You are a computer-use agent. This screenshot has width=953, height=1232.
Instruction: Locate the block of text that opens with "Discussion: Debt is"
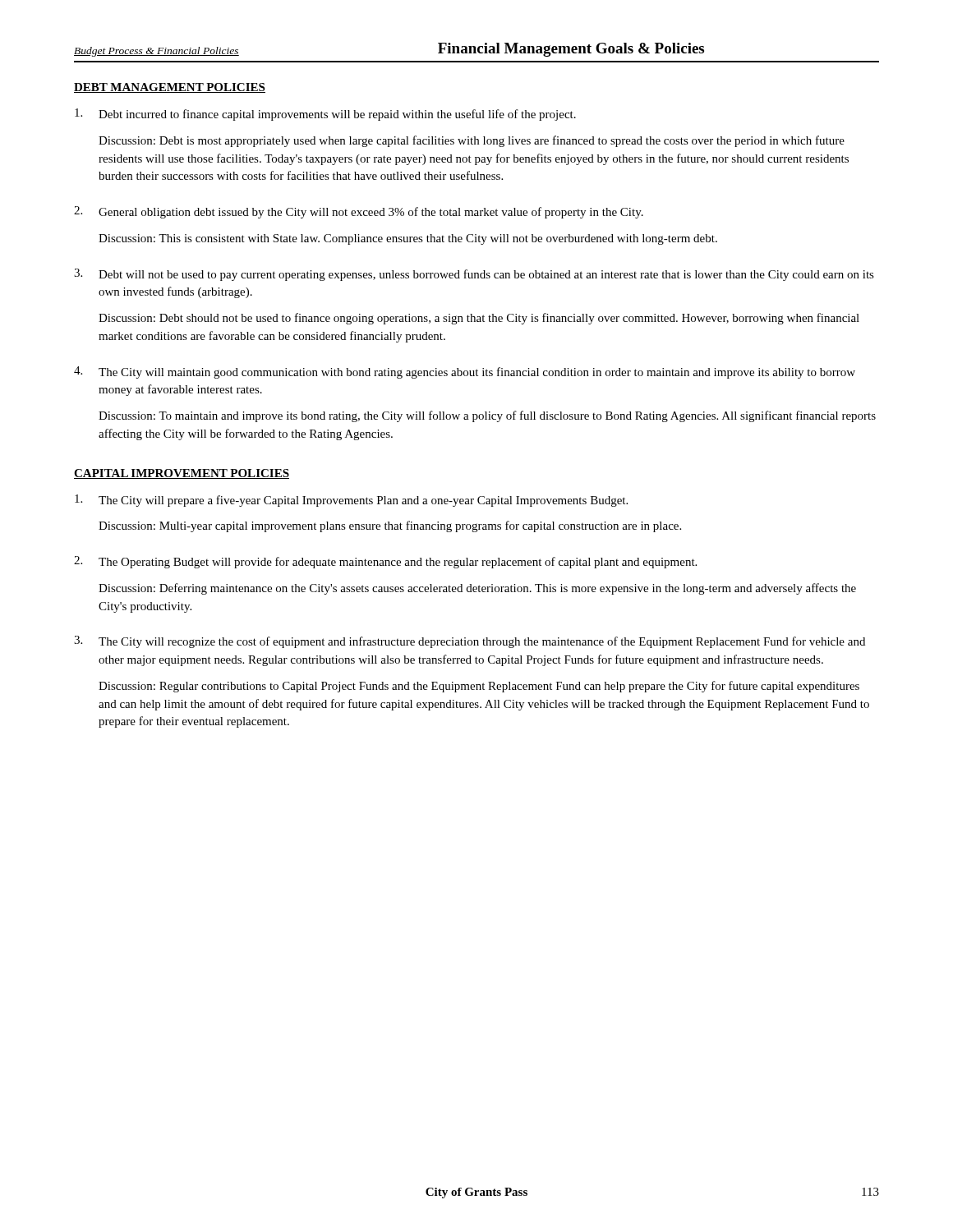coord(474,158)
